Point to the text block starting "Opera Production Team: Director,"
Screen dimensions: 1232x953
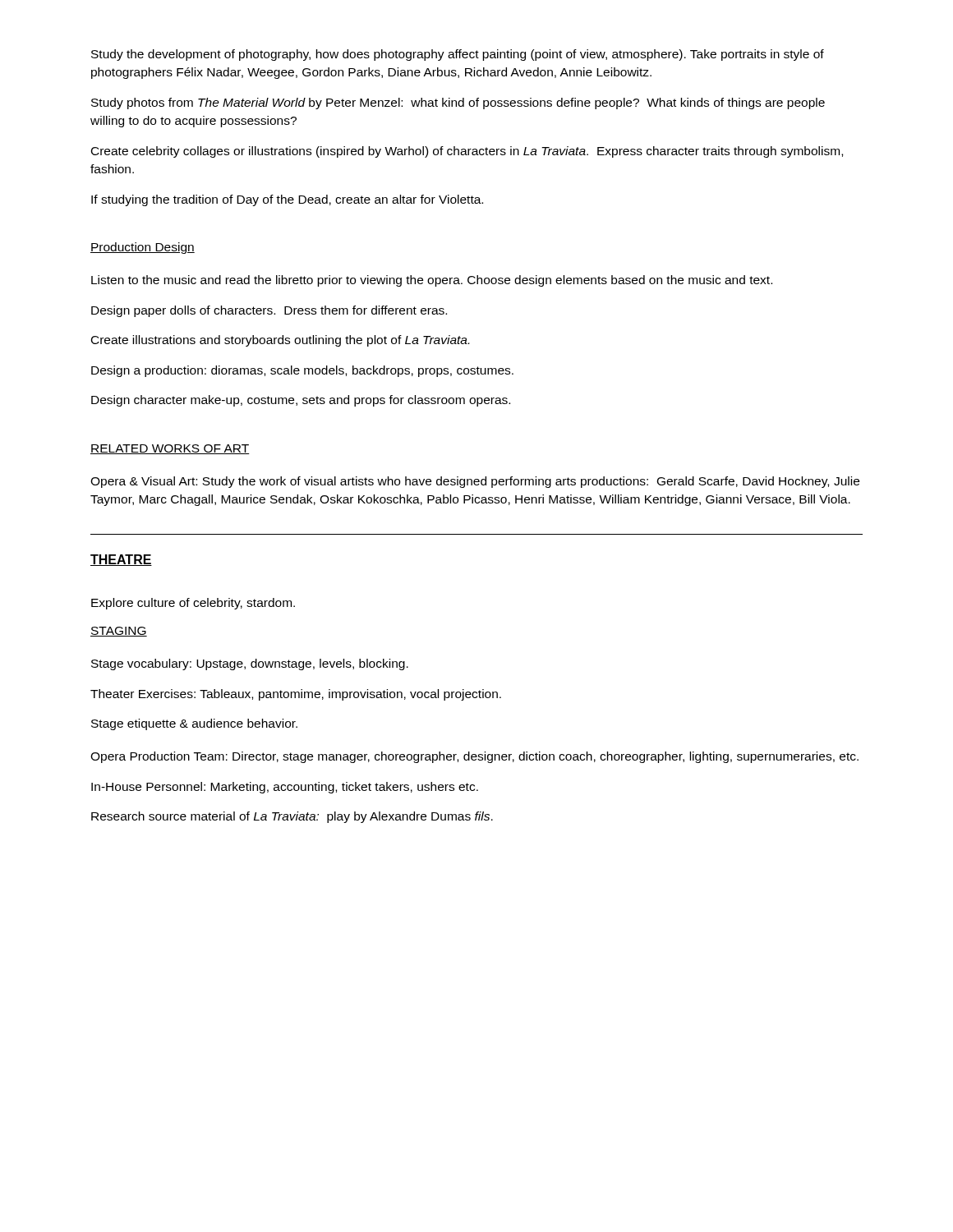pos(475,756)
